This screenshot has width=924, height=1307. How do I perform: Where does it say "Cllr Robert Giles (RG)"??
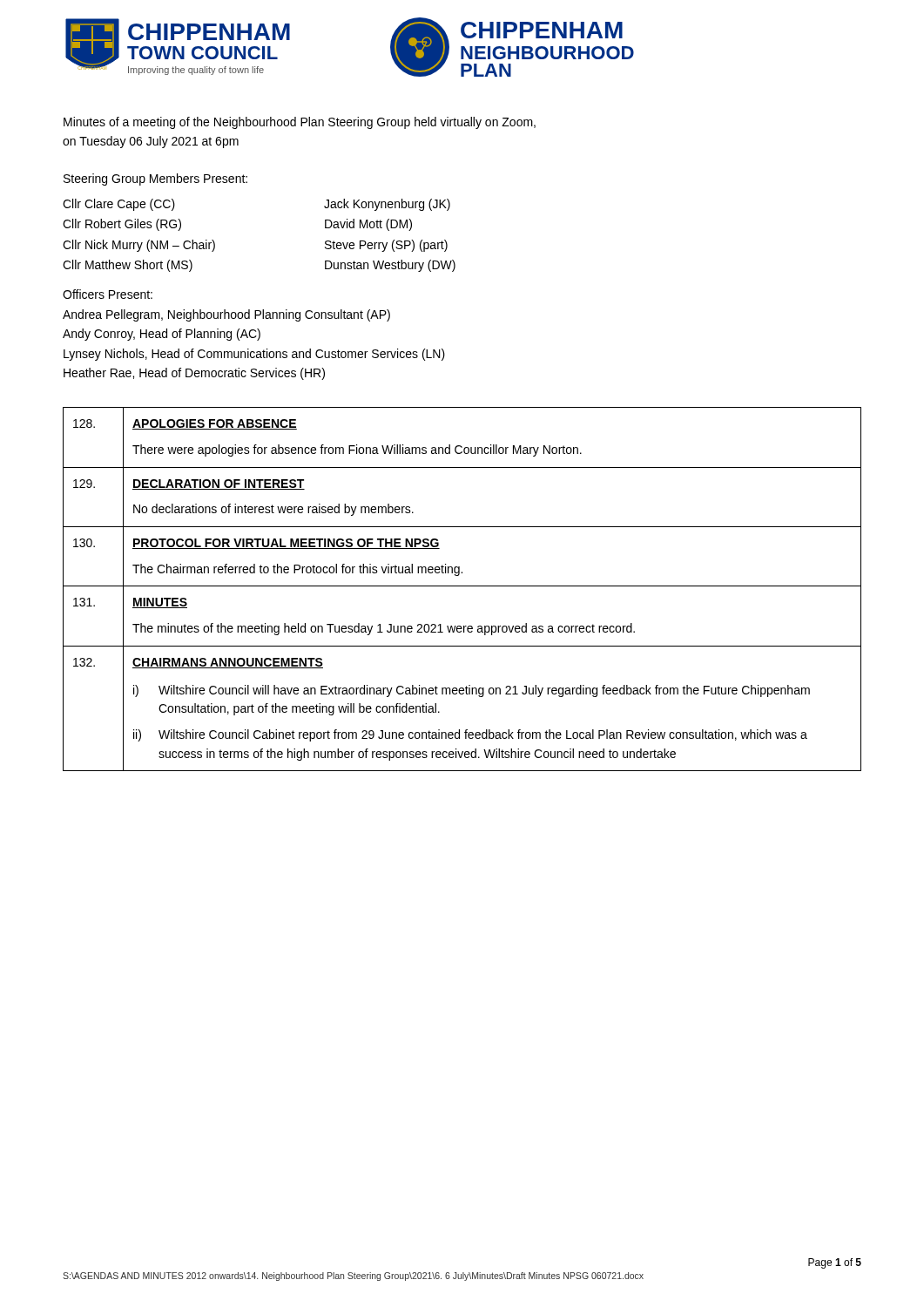coord(122,224)
